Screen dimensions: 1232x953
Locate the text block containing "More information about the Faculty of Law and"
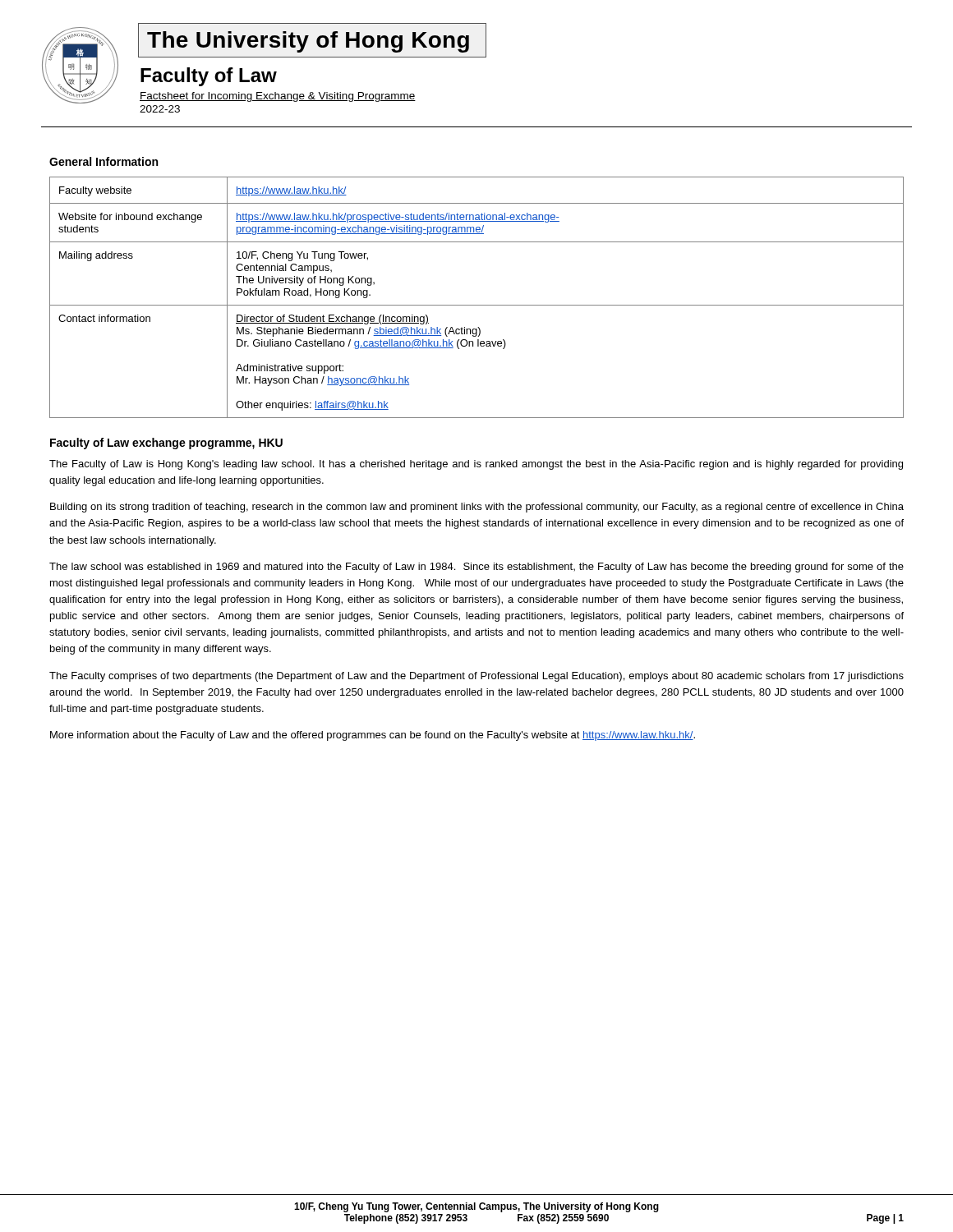coord(373,735)
